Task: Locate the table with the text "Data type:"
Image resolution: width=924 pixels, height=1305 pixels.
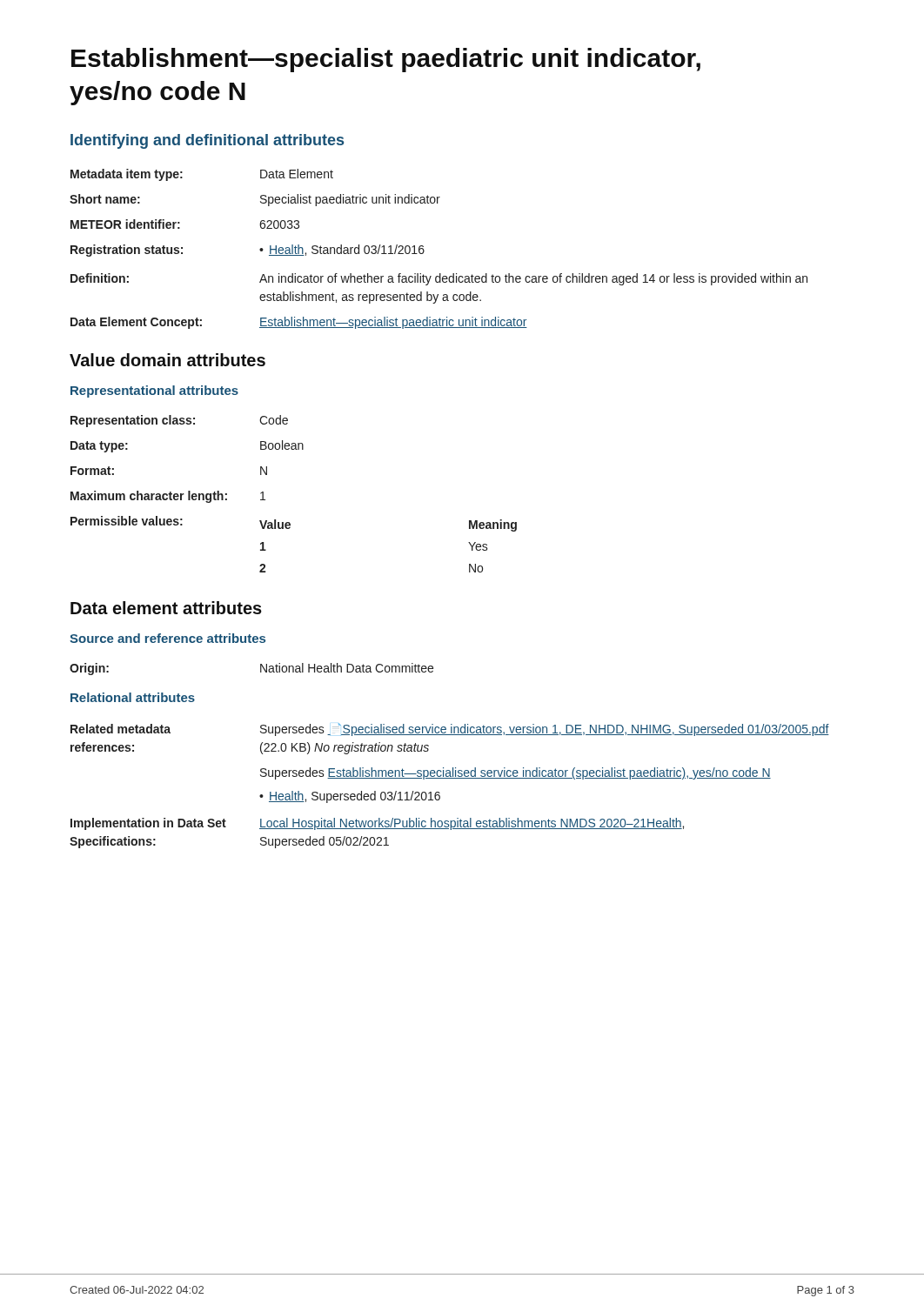Action: click(462, 496)
